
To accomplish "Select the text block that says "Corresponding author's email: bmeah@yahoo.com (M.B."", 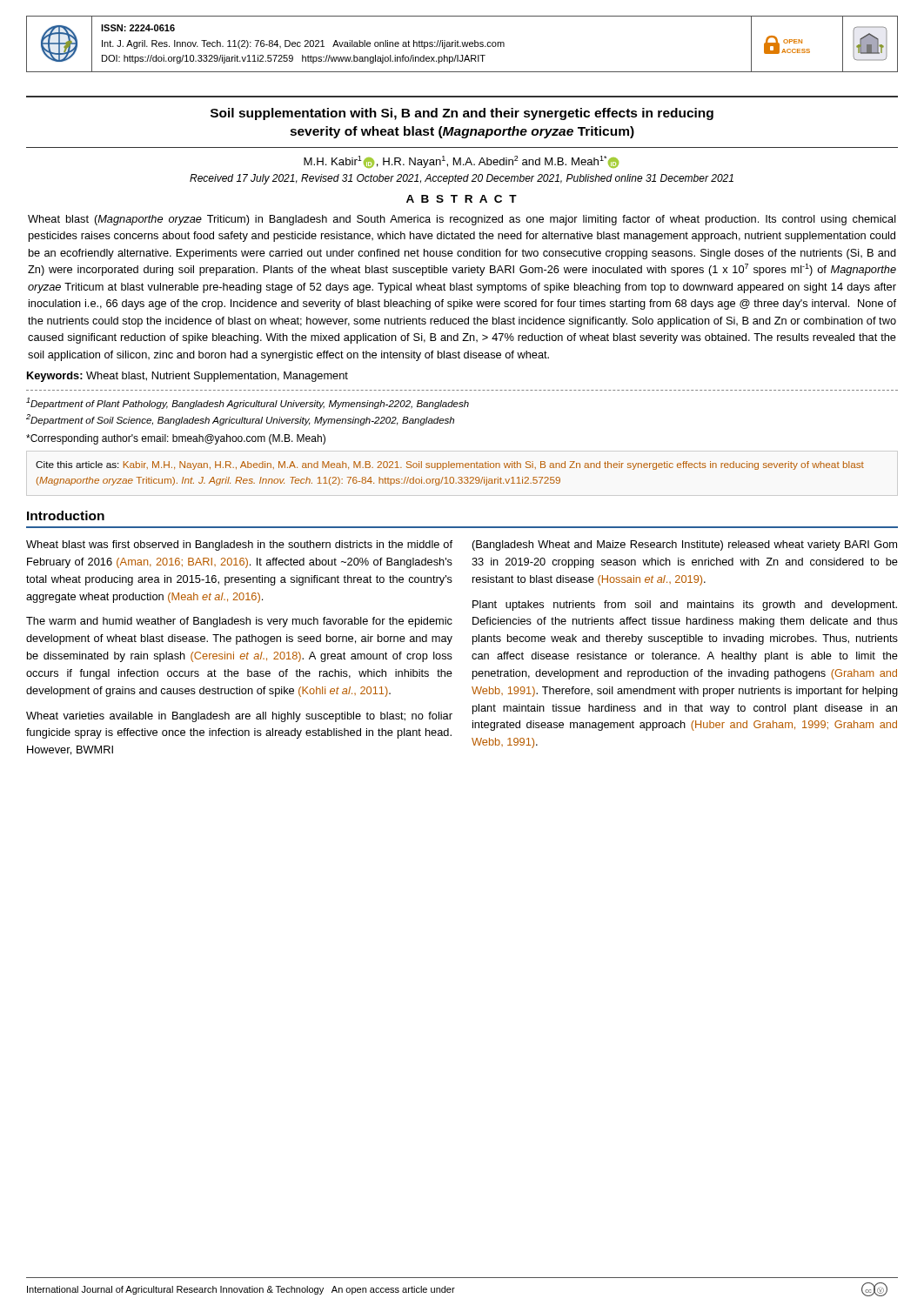I will (176, 439).
